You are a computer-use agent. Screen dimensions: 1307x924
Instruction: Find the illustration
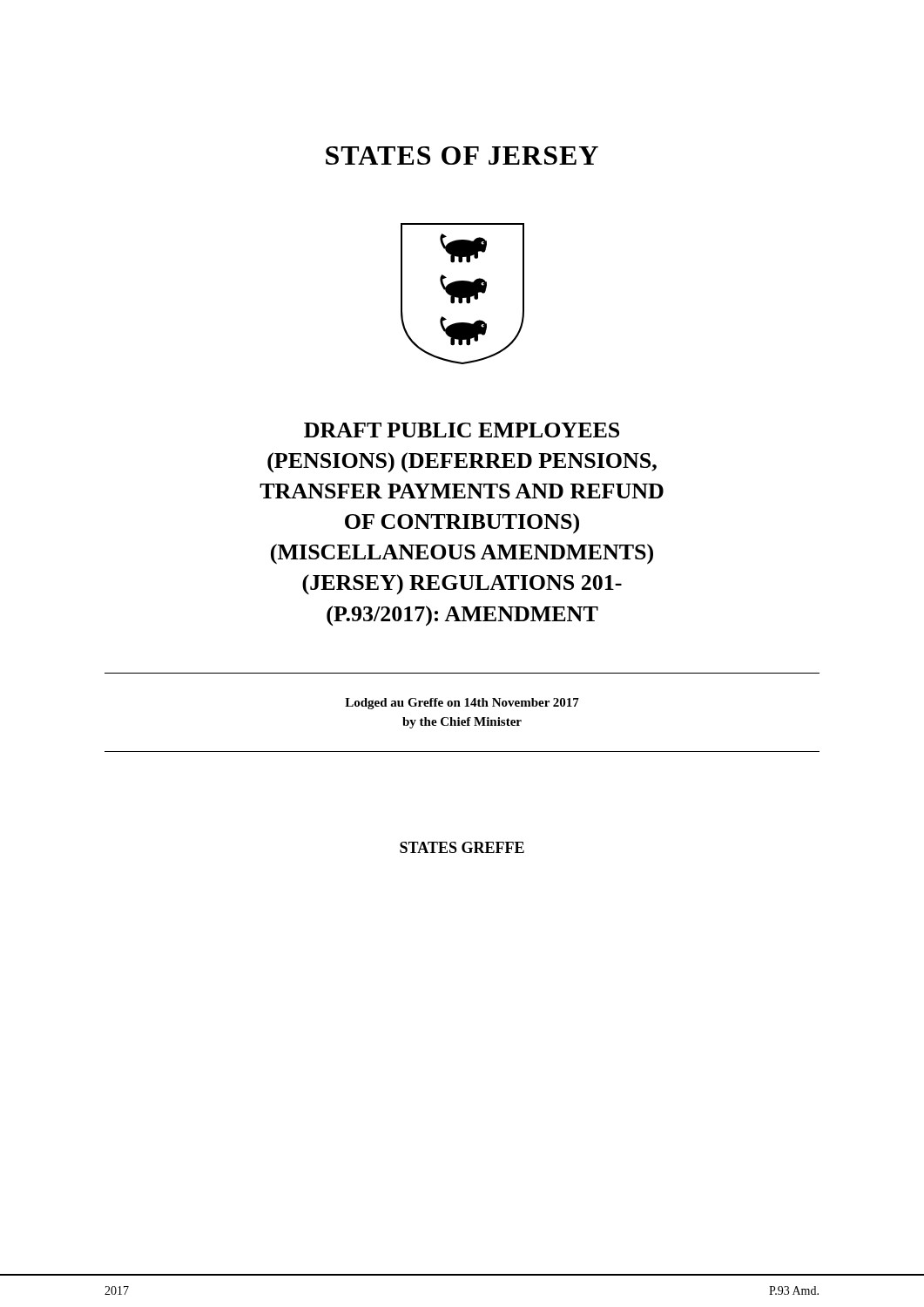tap(462, 293)
